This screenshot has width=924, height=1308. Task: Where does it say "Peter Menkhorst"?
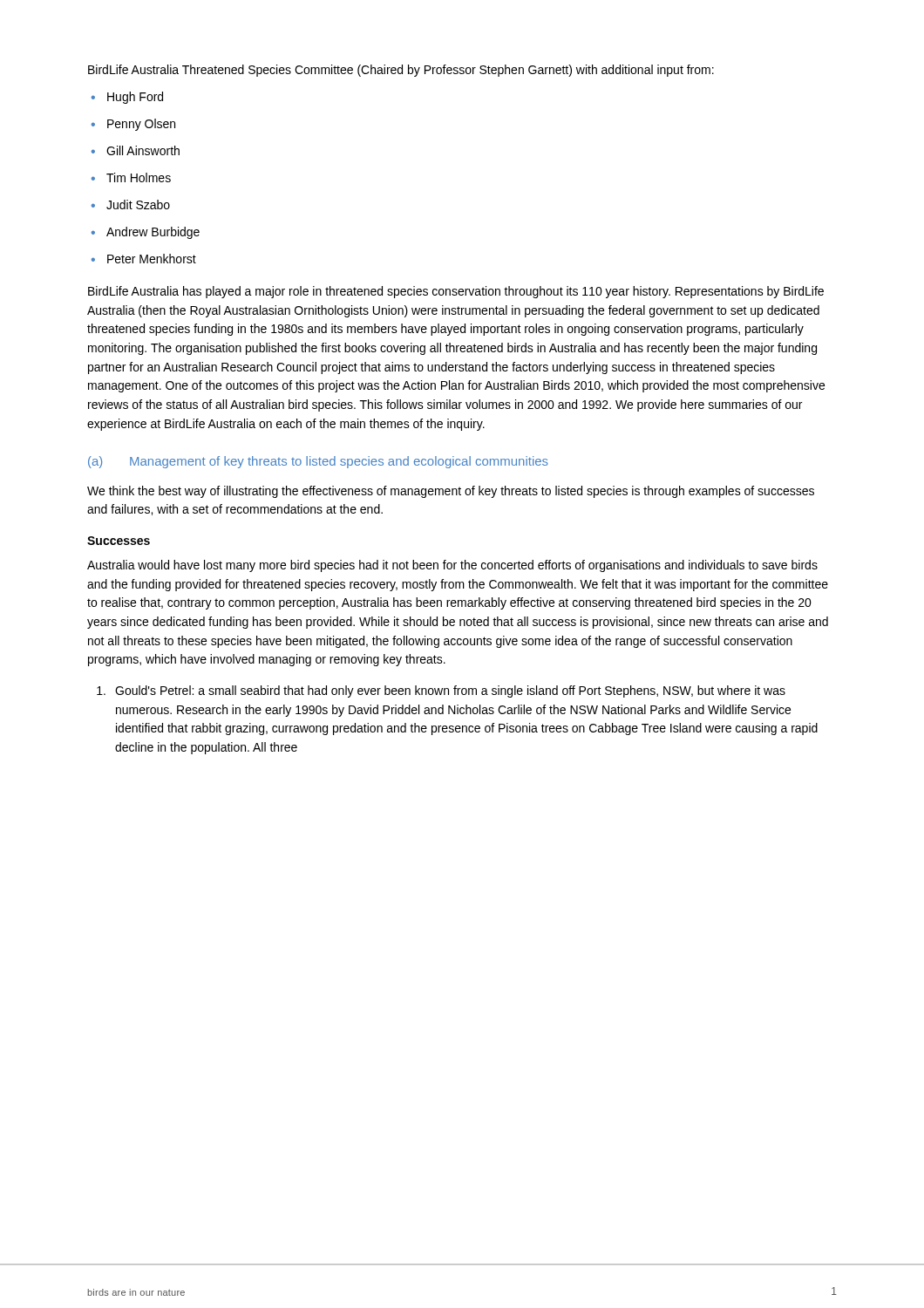pyautogui.click(x=151, y=259)
